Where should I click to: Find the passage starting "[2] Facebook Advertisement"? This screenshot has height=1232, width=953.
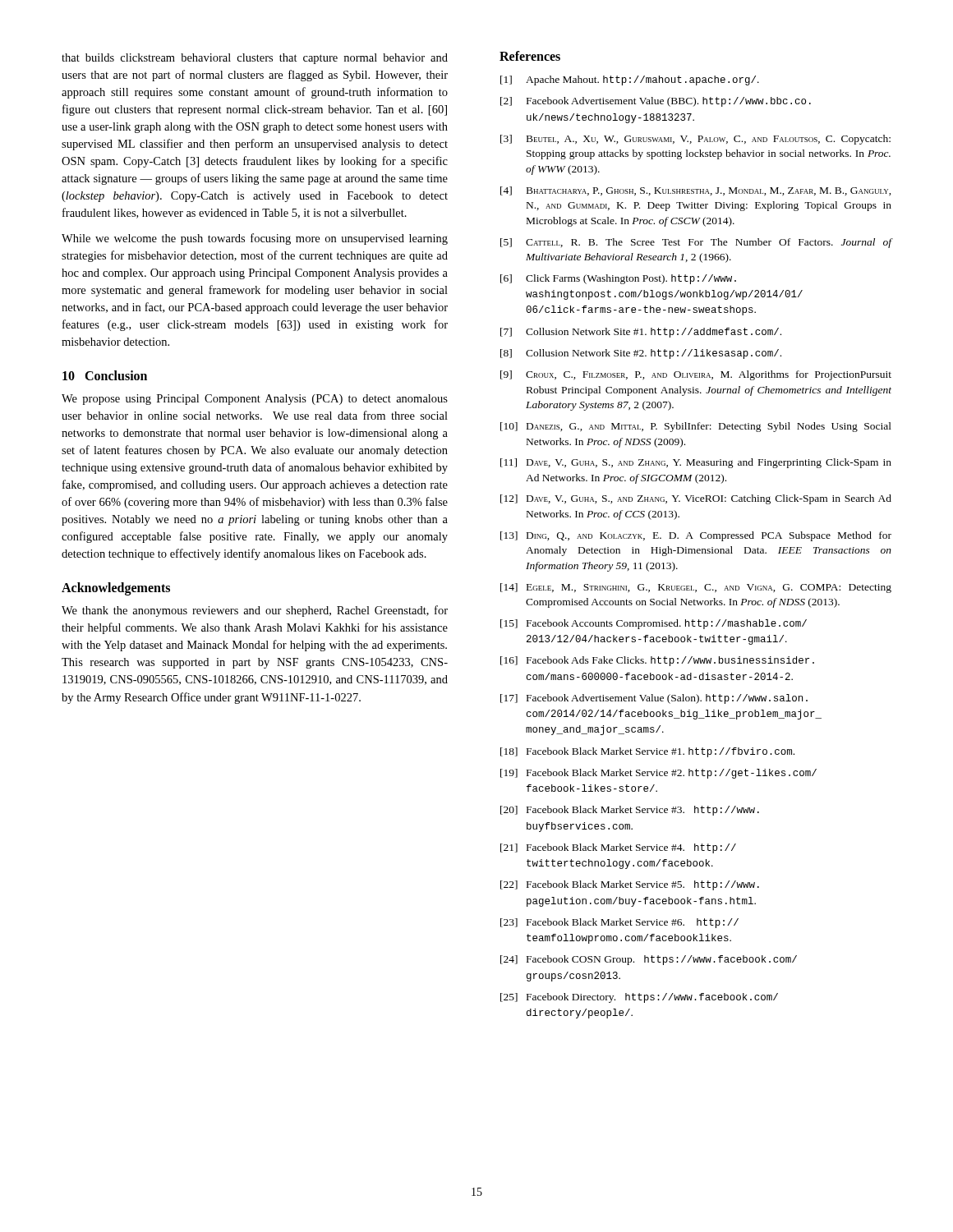pos(695,110)
